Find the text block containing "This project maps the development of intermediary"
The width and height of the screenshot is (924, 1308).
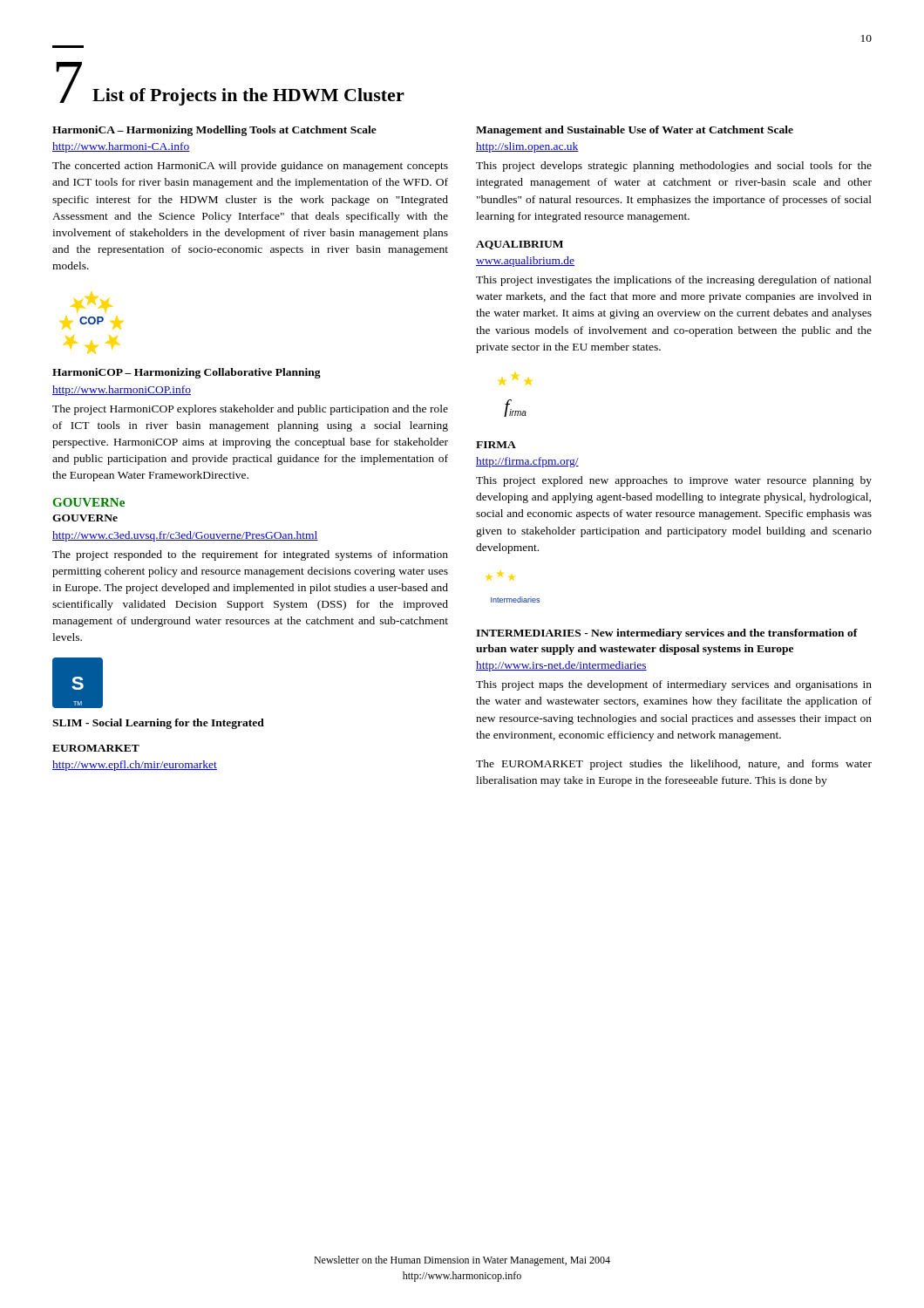click(674, 709)
